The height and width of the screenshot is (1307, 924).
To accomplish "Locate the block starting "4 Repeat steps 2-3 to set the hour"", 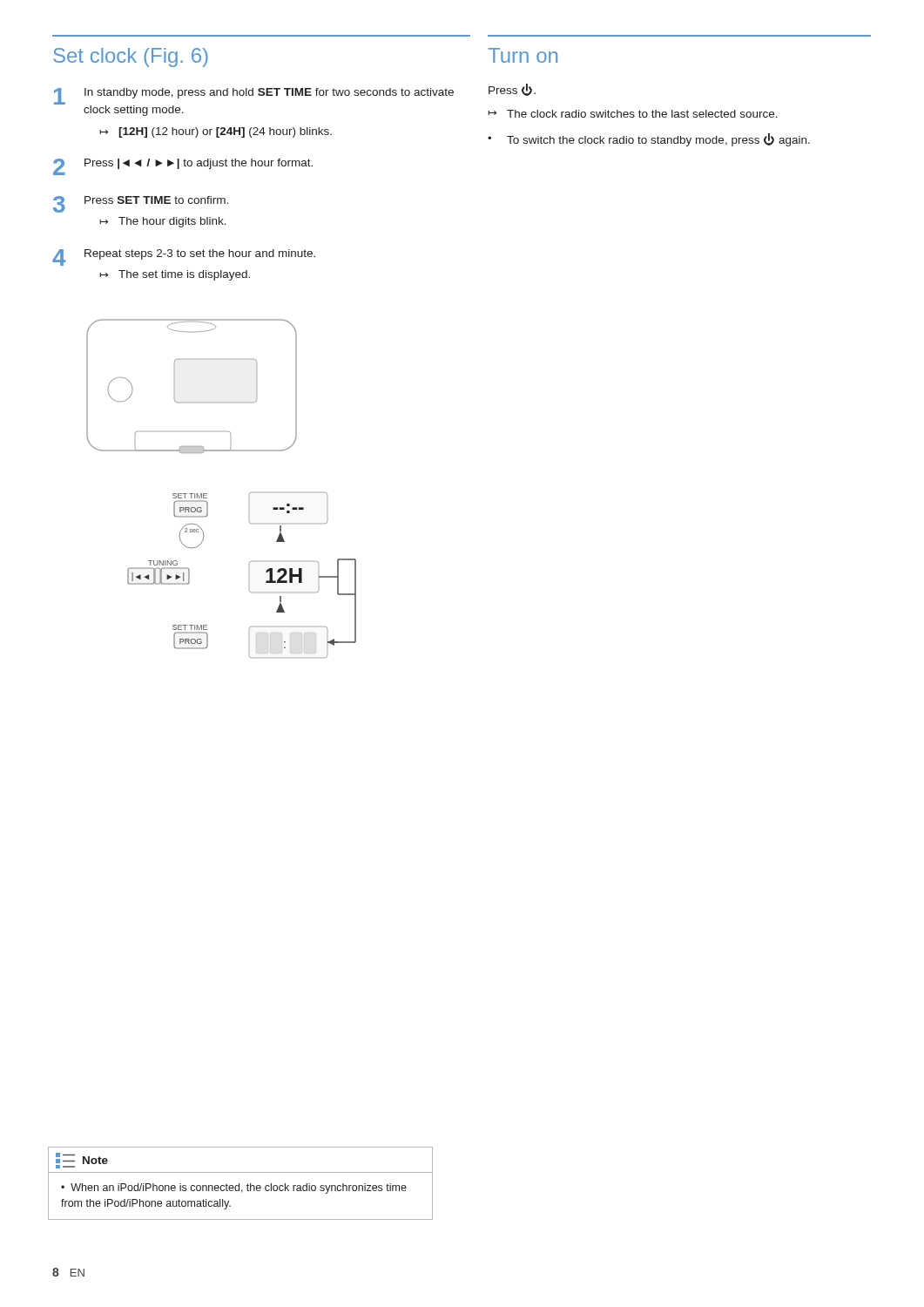I will tap(261, 266).
